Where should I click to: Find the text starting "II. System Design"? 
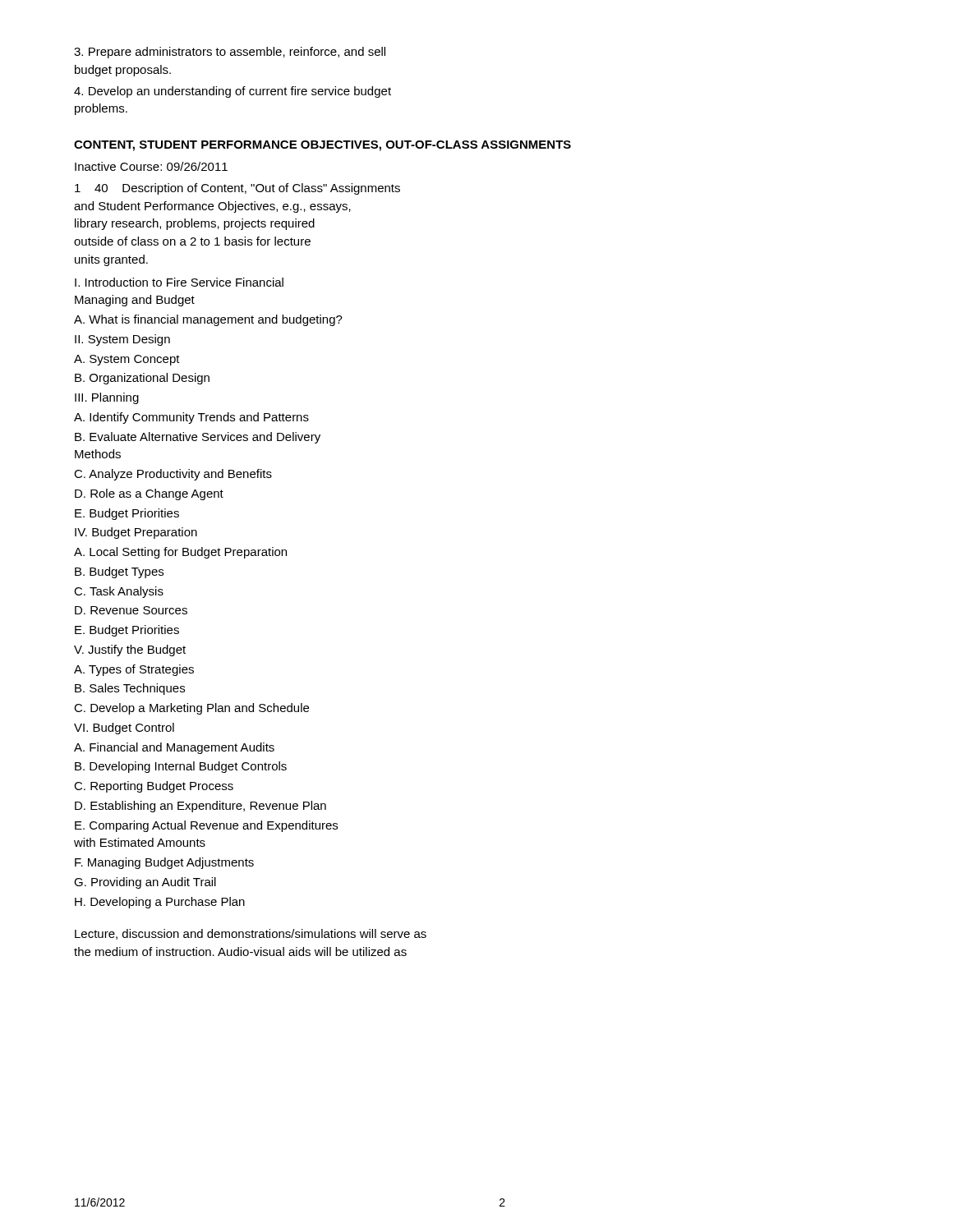[122, 339]
